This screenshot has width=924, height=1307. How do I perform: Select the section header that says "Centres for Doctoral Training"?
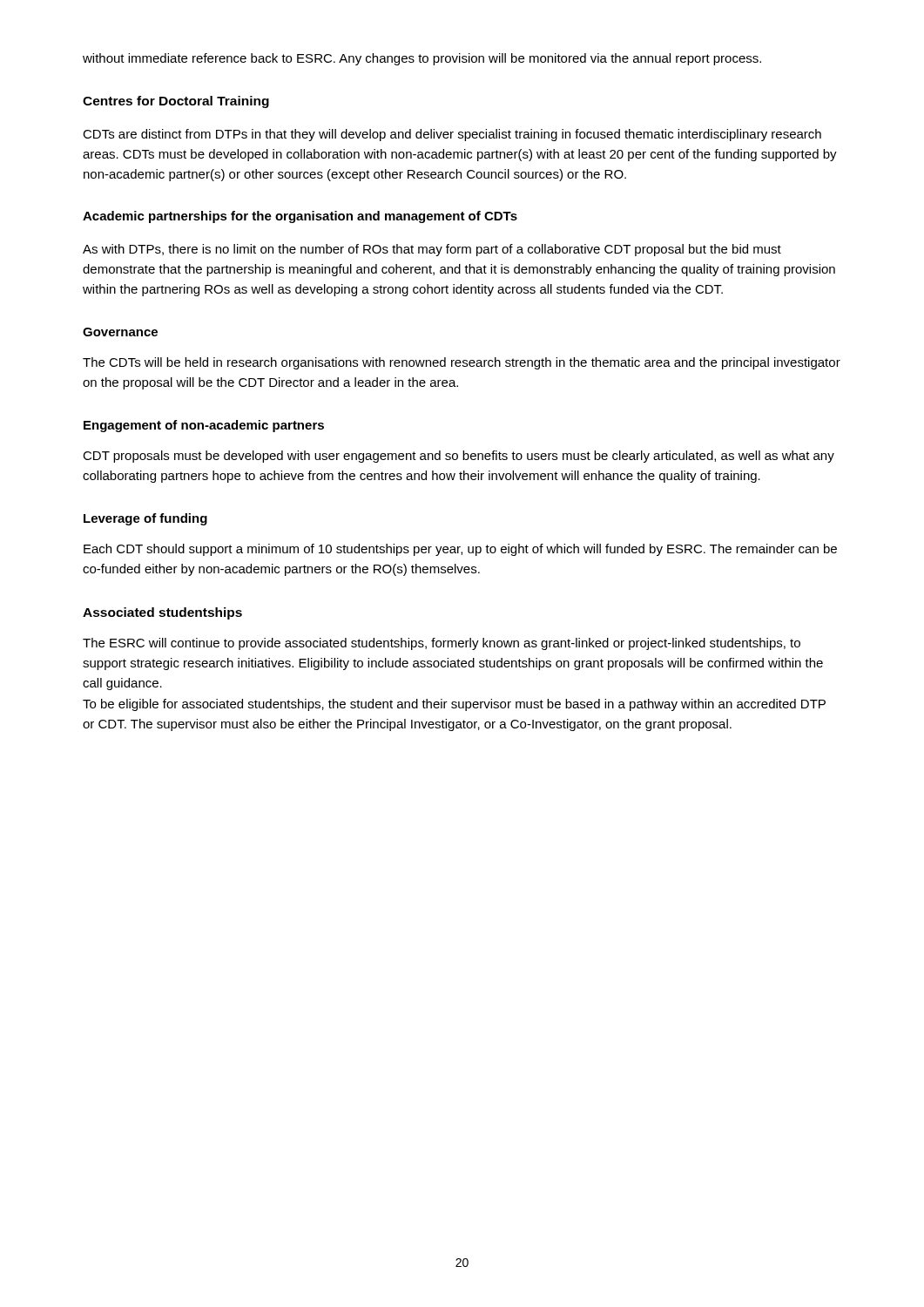176,101
